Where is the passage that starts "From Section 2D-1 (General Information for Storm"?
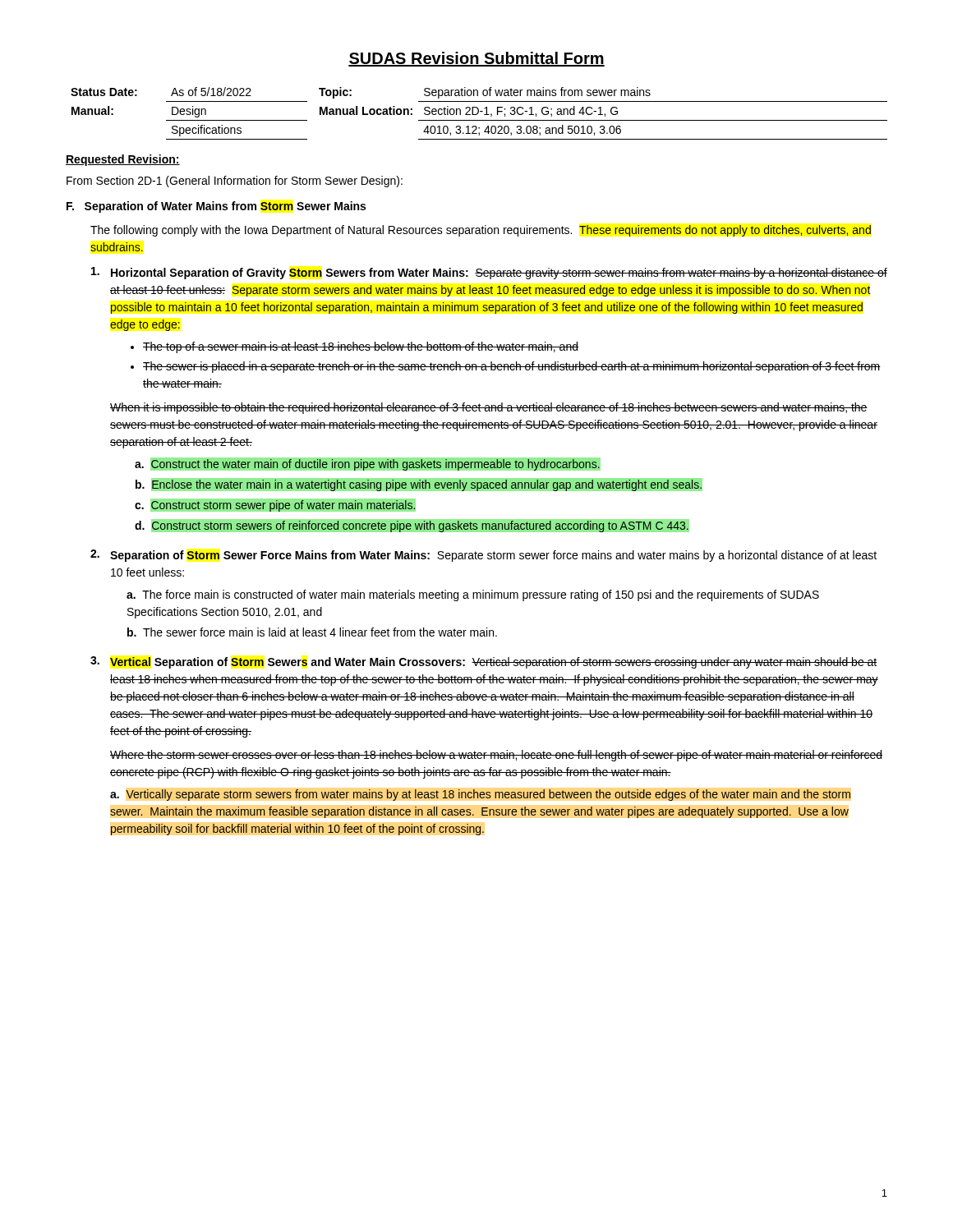953x1232 pixels. click(x=234, y=181)
